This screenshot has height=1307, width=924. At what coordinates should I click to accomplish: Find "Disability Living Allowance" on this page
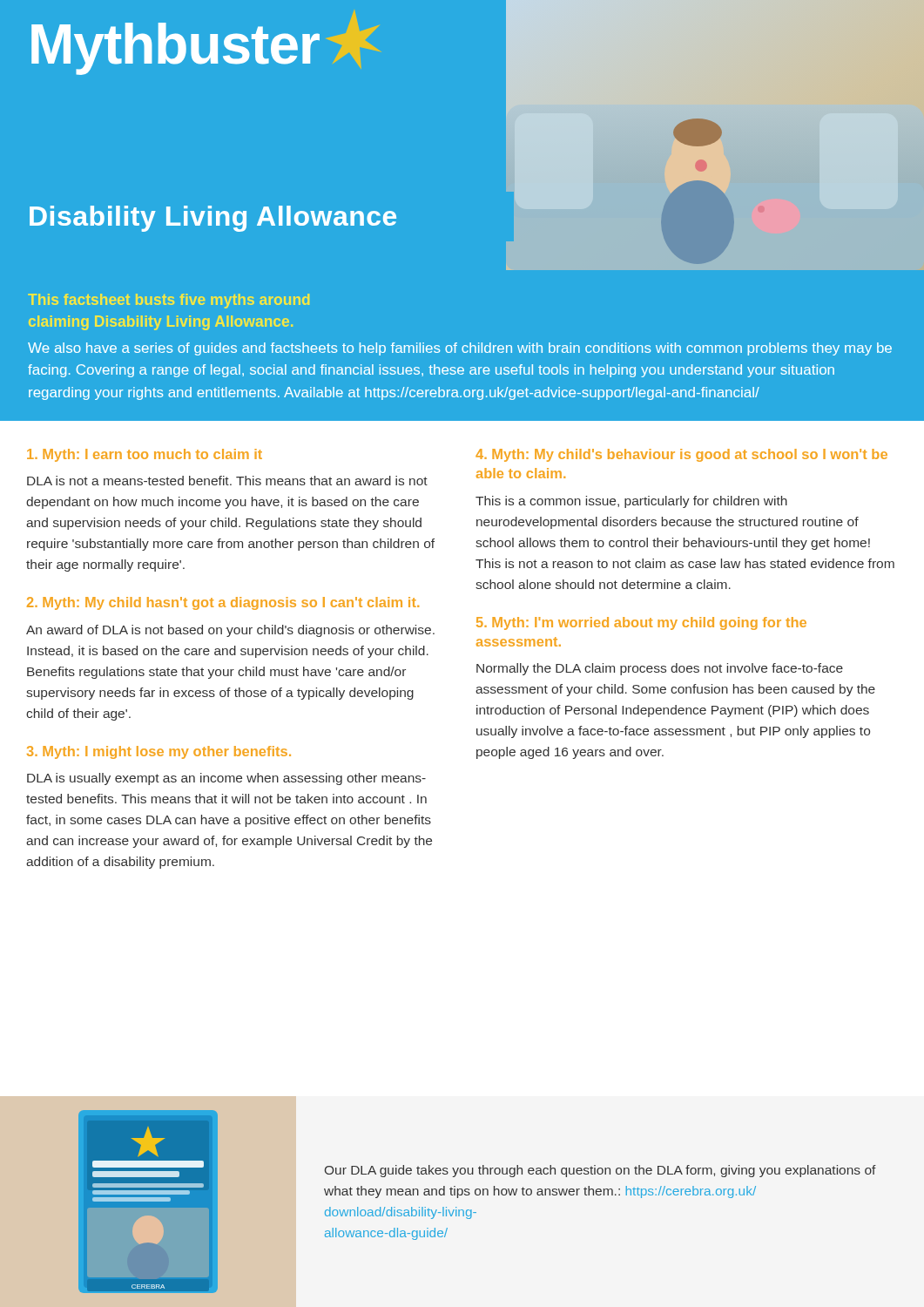(213, 216)
